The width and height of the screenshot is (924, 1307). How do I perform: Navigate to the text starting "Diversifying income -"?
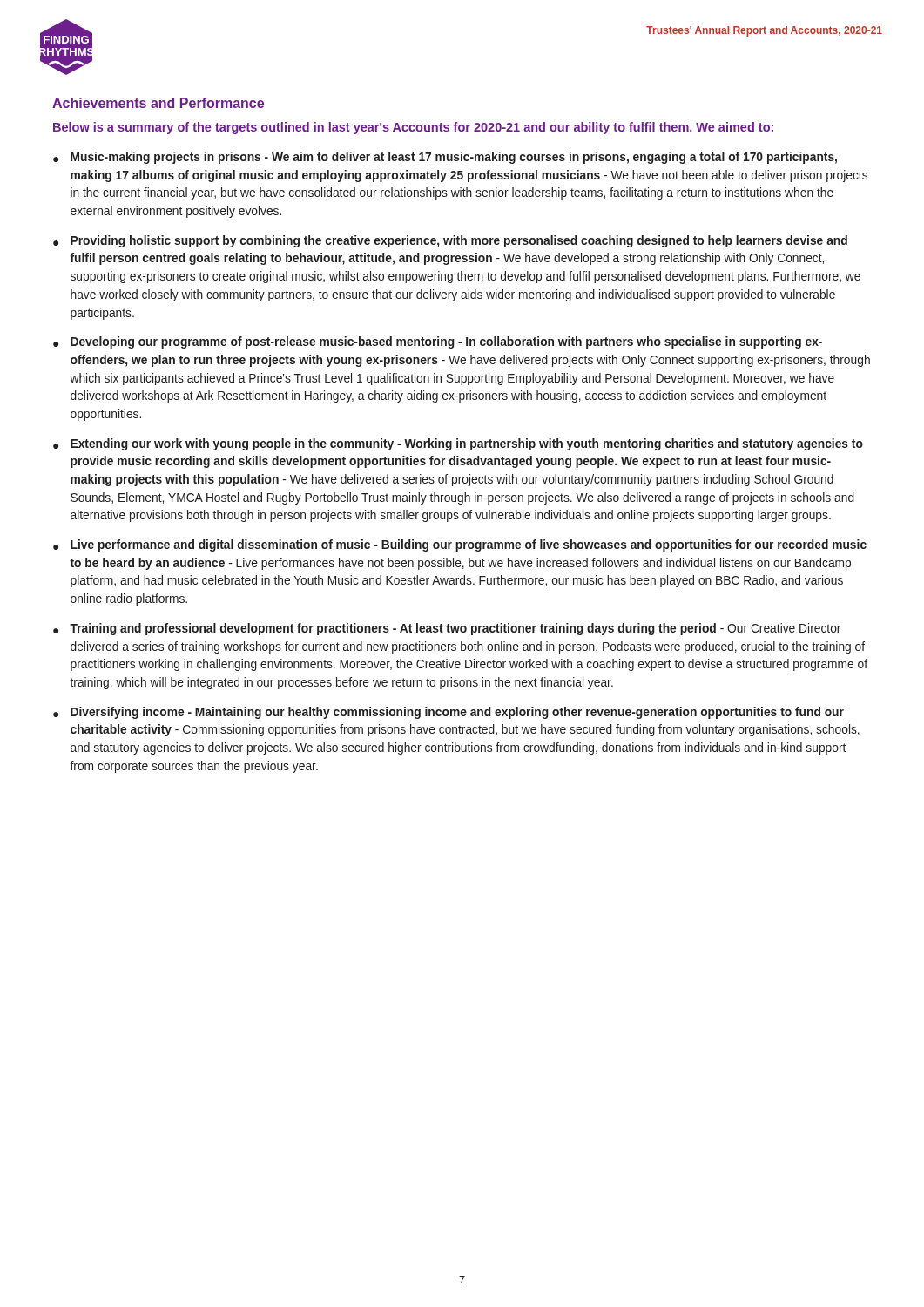pyautogui.click(x=471, y=740)
